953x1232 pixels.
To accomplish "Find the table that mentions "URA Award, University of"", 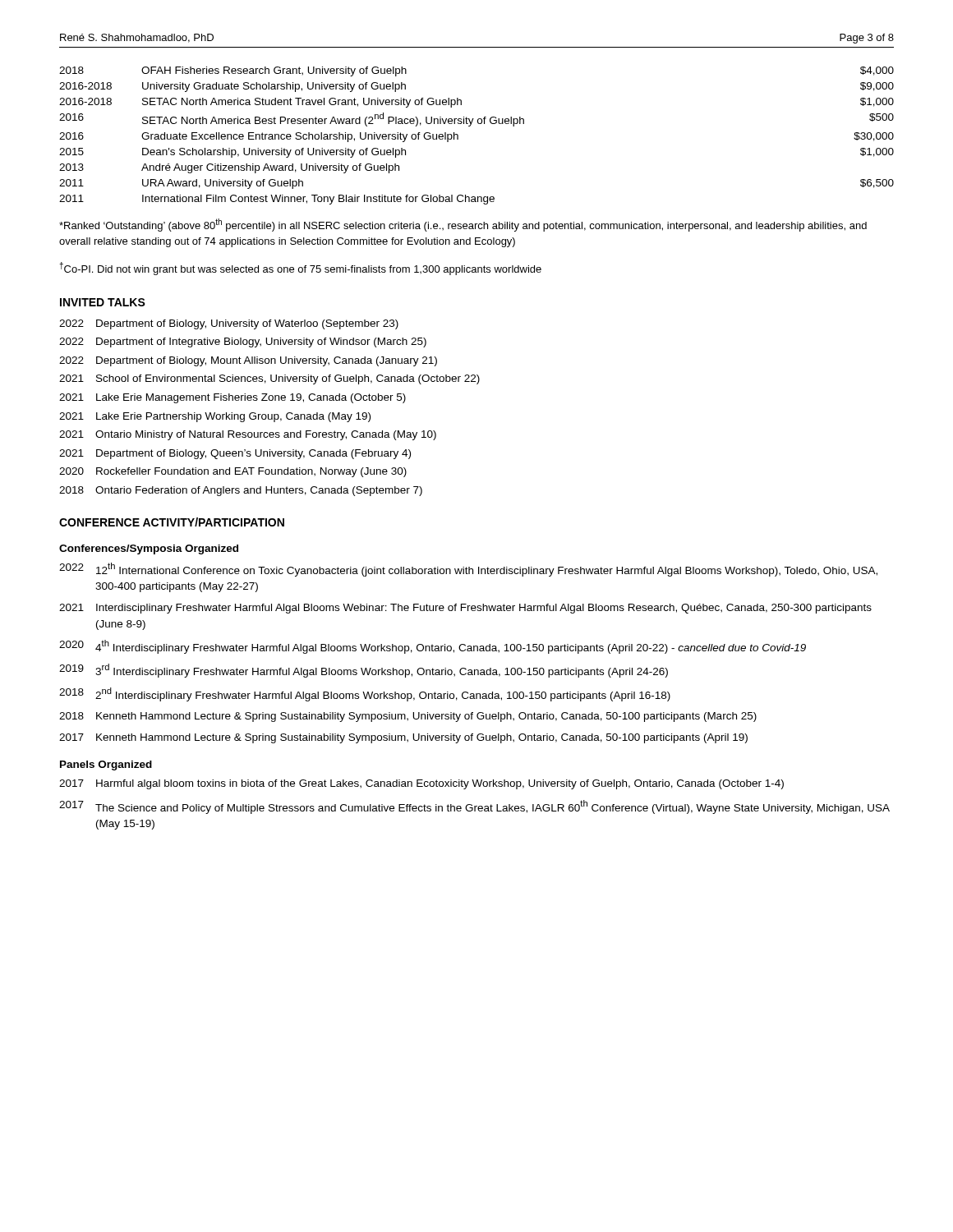I will pyautogui.click(x=476, y=134).
